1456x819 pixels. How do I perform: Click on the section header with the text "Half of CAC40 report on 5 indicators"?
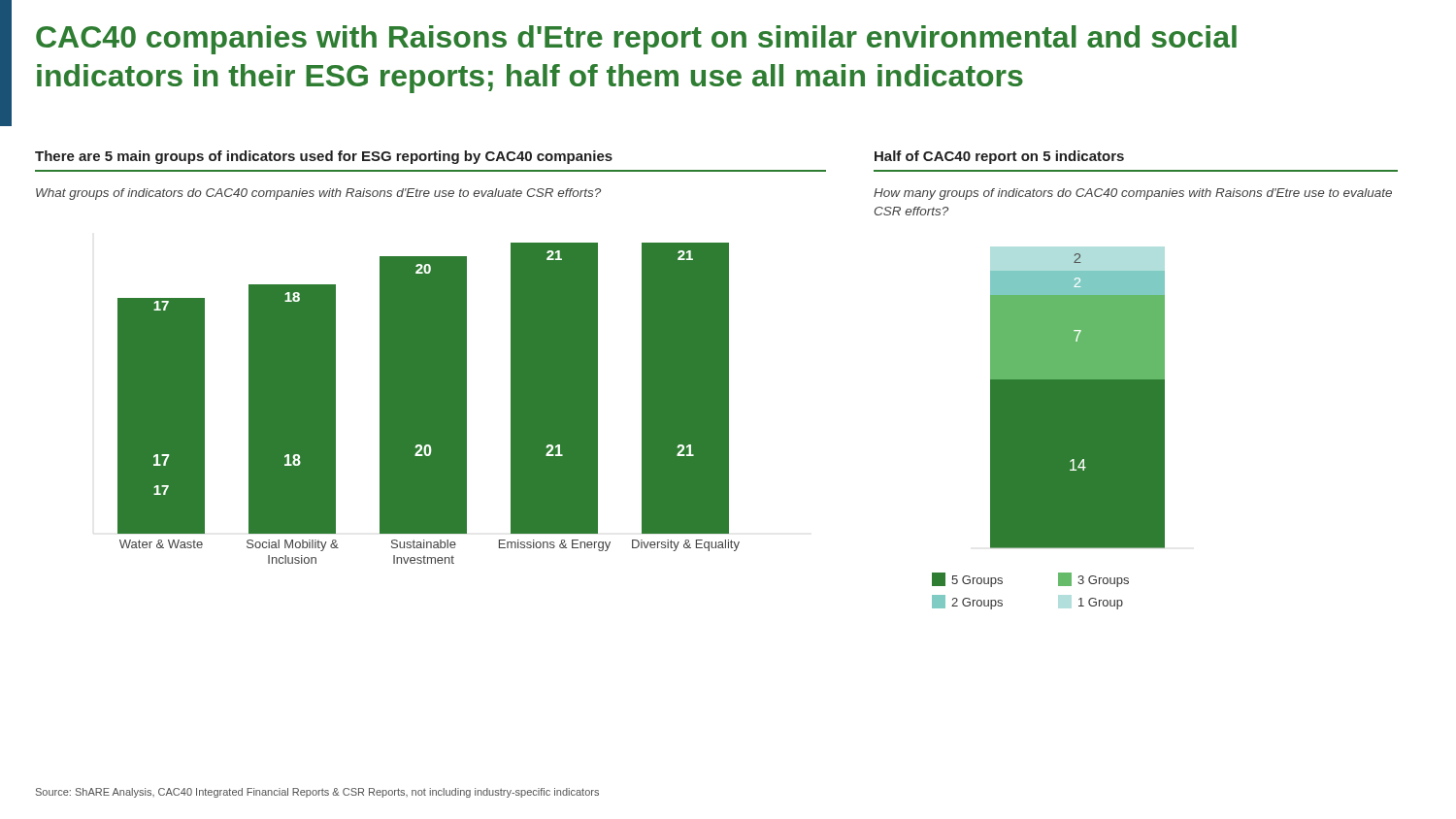[1136, 160]
